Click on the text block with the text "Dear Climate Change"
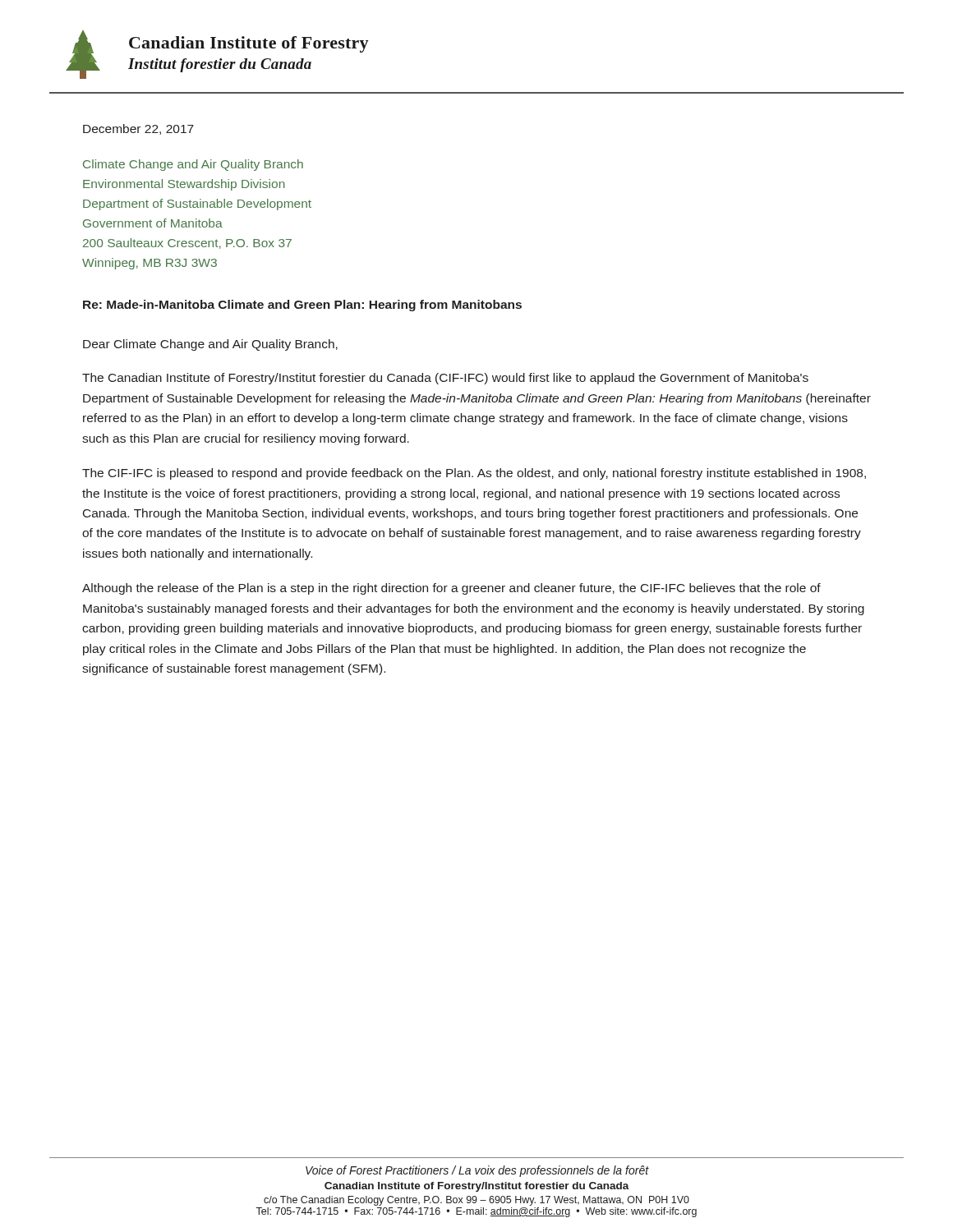 click(210, 344)
